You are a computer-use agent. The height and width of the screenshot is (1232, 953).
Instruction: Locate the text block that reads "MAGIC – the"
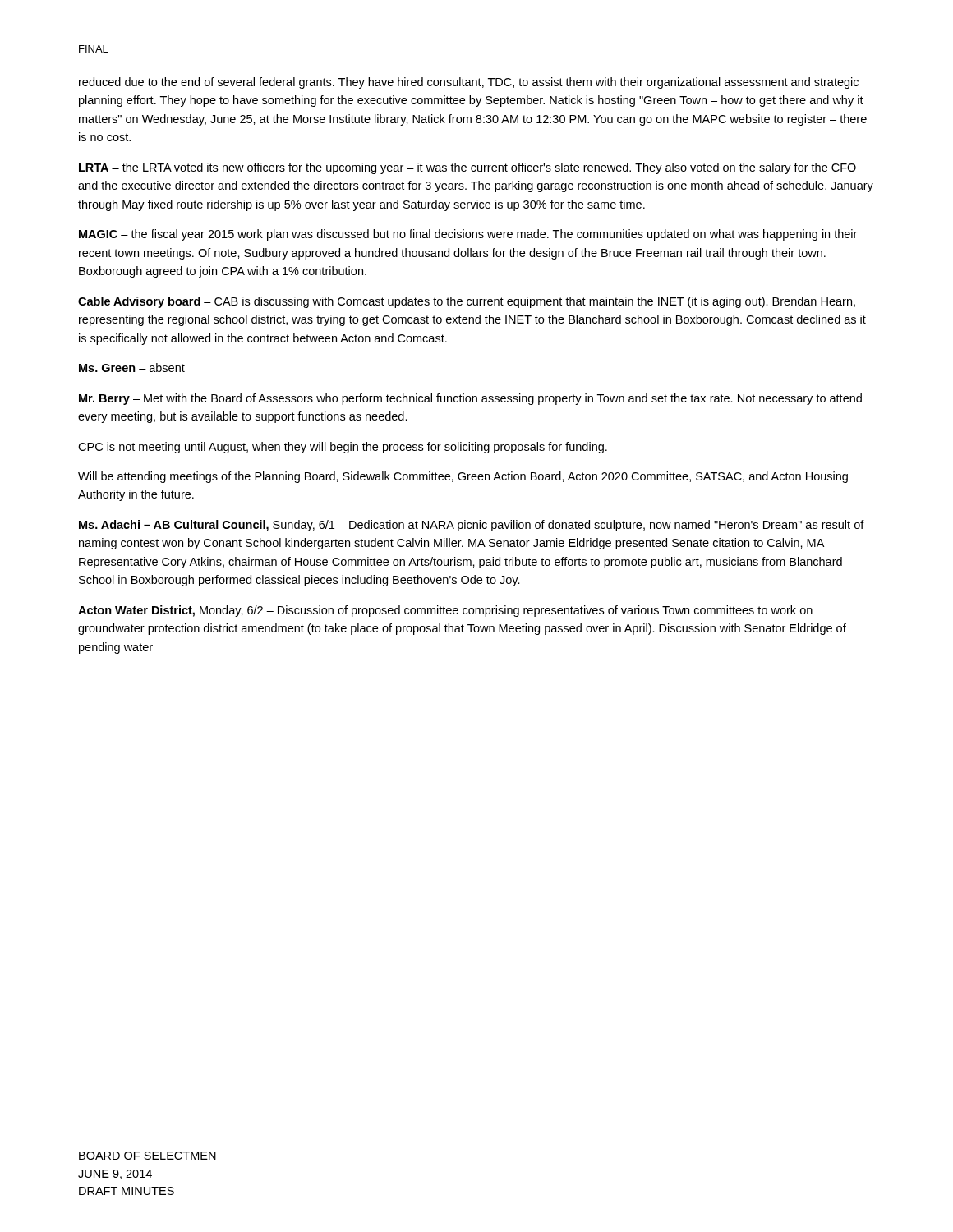point(476,253)
